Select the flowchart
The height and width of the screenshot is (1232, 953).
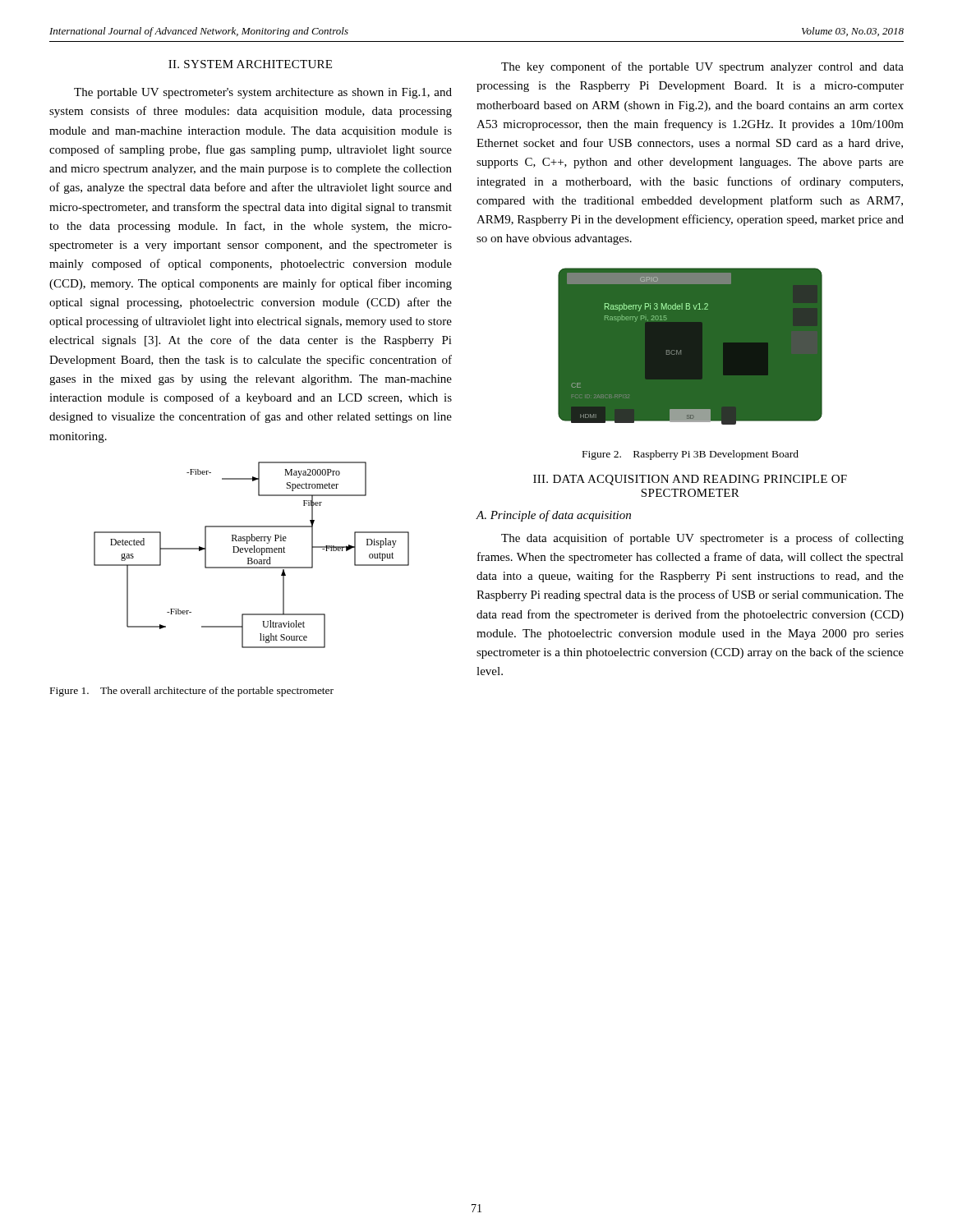(x=251, y=565)
